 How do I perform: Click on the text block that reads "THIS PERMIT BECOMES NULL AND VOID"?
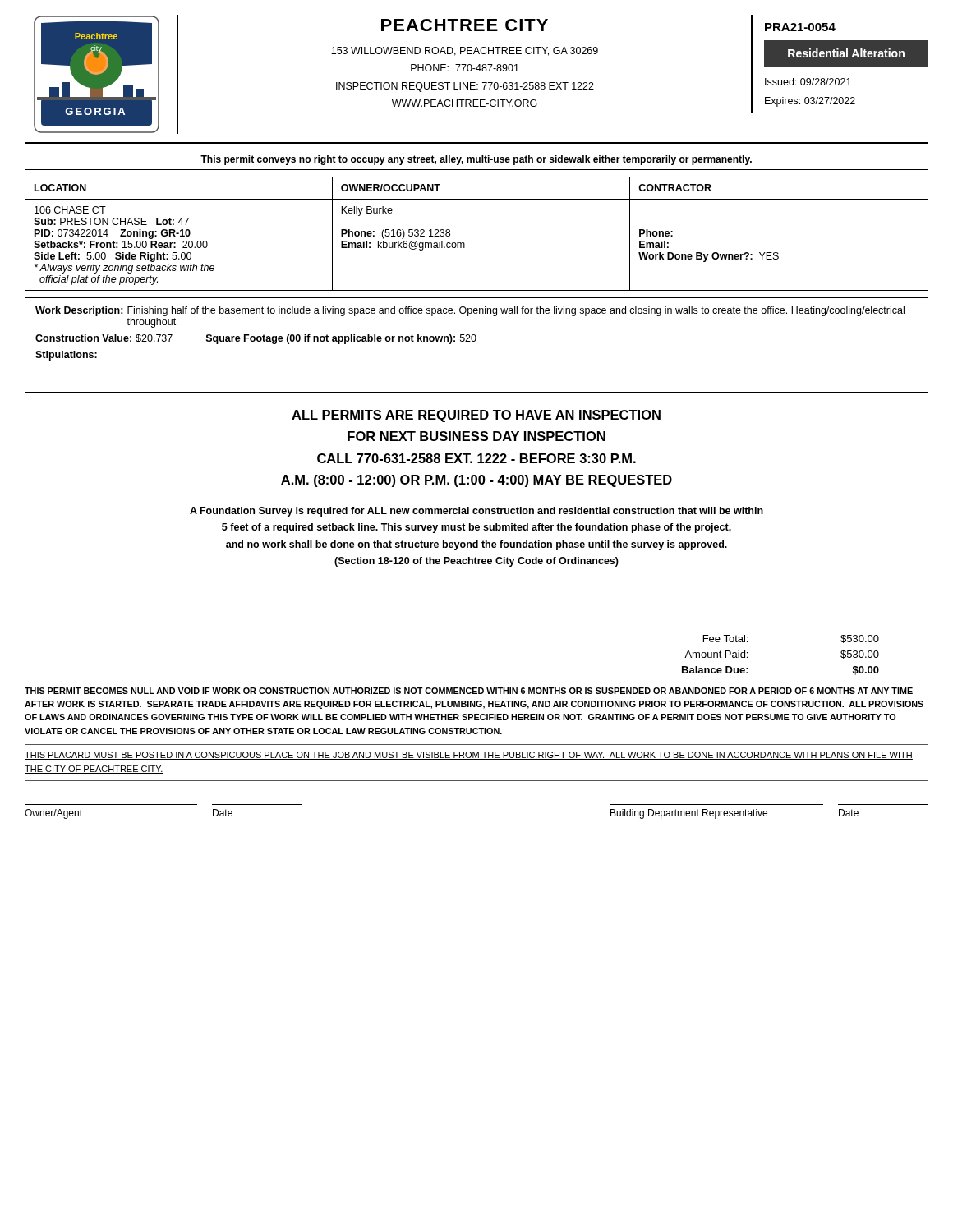[474, 711]
